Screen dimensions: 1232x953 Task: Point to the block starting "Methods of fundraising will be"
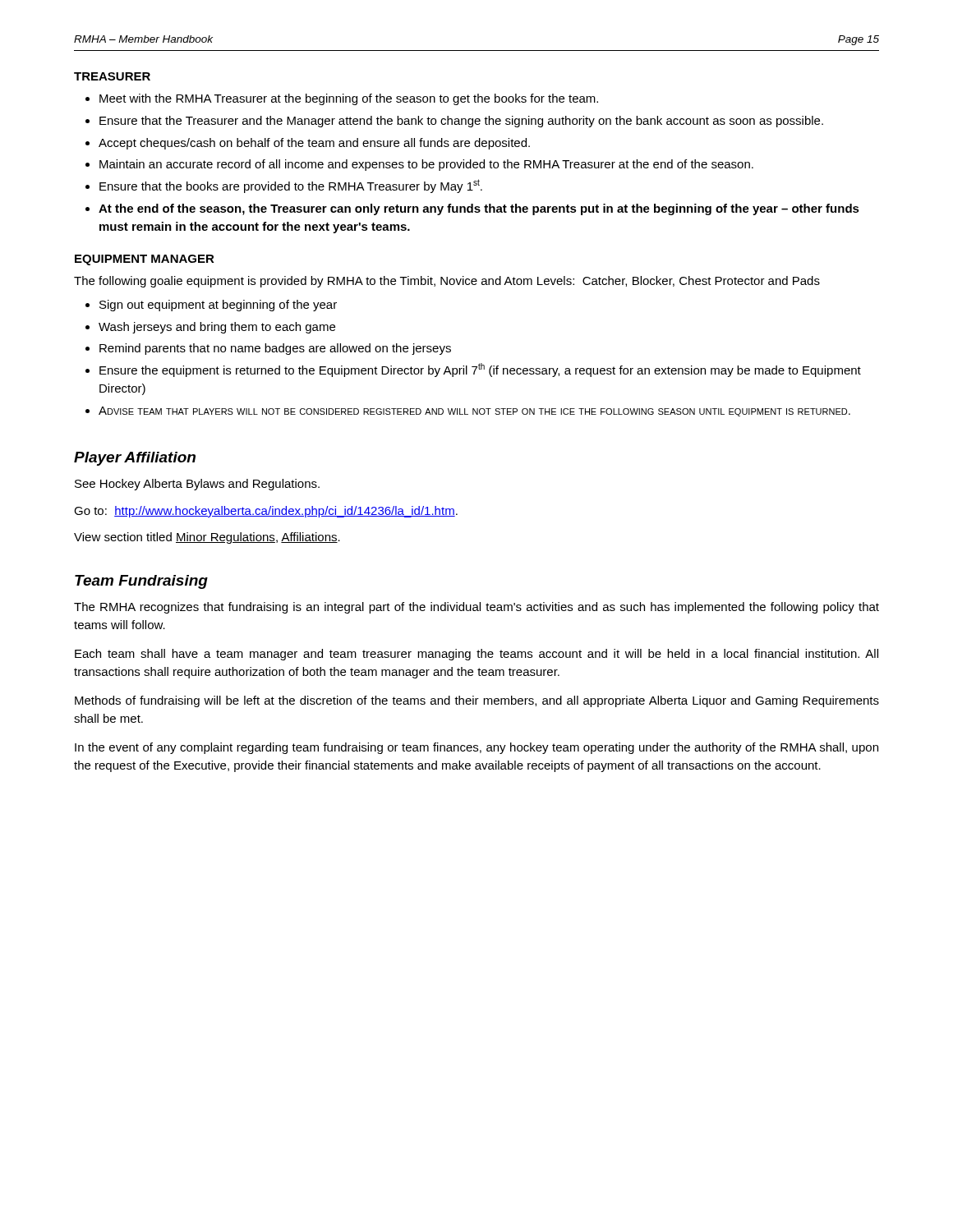coord(476,709)
